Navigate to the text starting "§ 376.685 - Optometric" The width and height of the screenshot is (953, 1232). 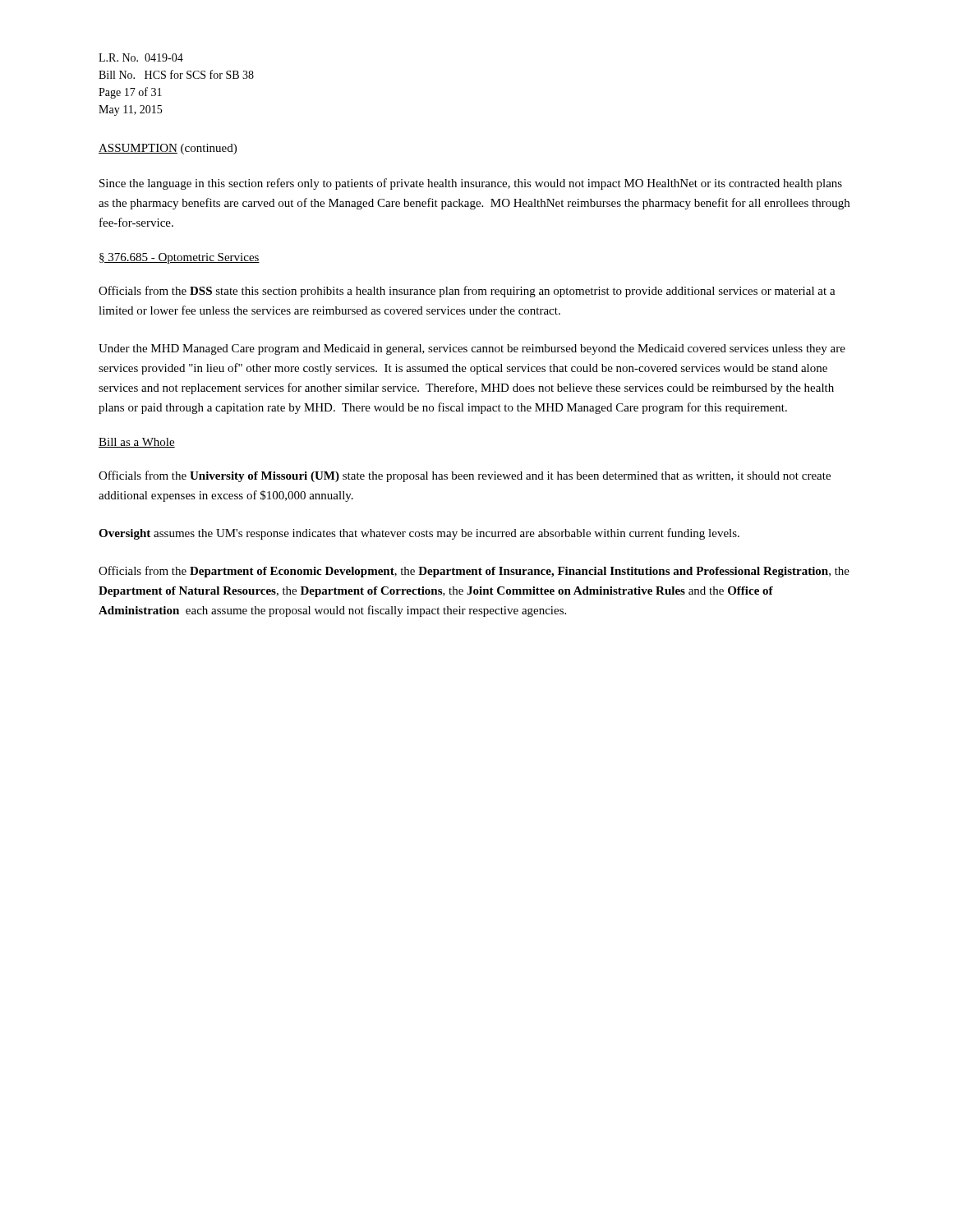point(179,257)
